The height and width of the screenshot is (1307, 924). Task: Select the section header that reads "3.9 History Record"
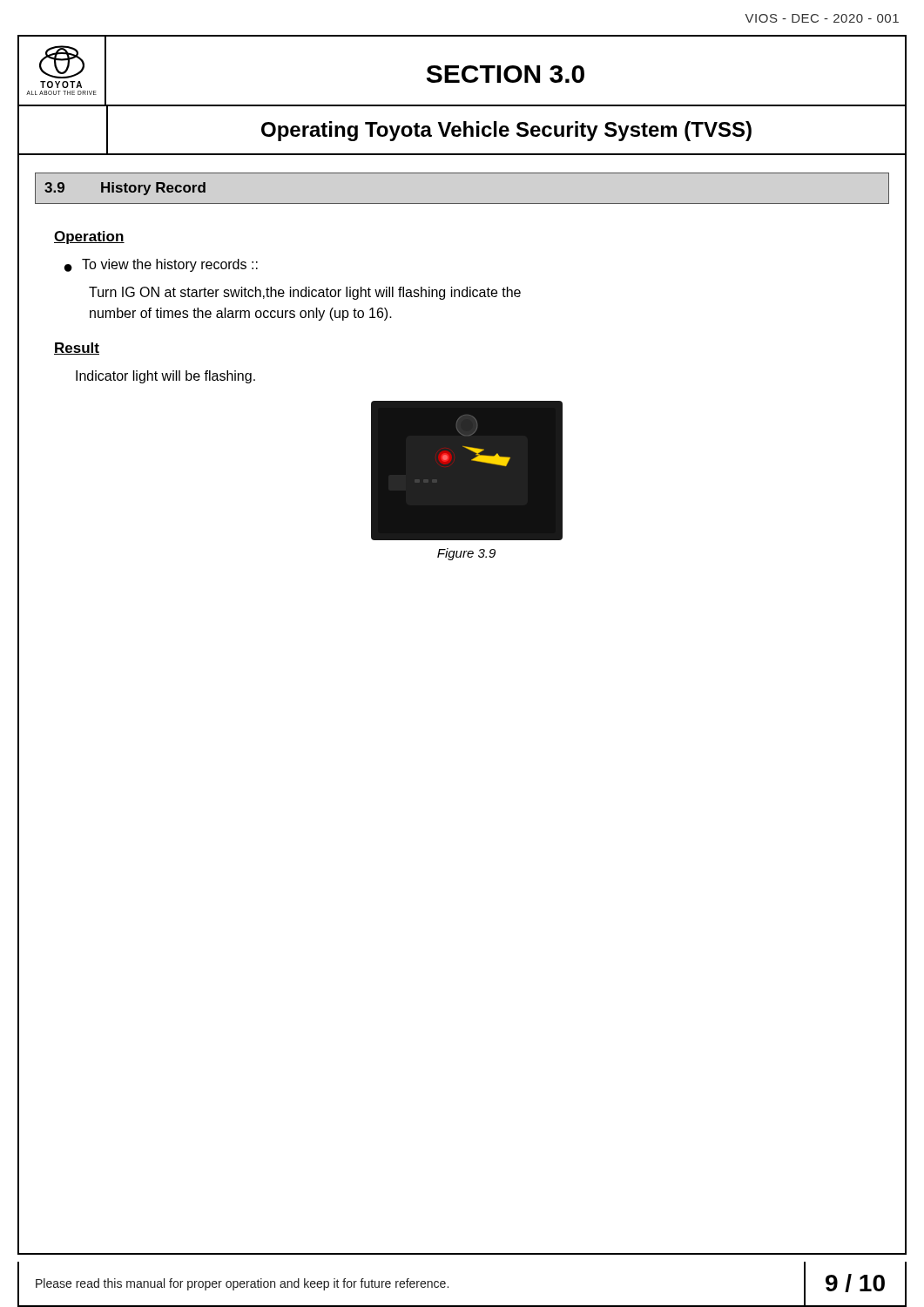pos(125,188)
